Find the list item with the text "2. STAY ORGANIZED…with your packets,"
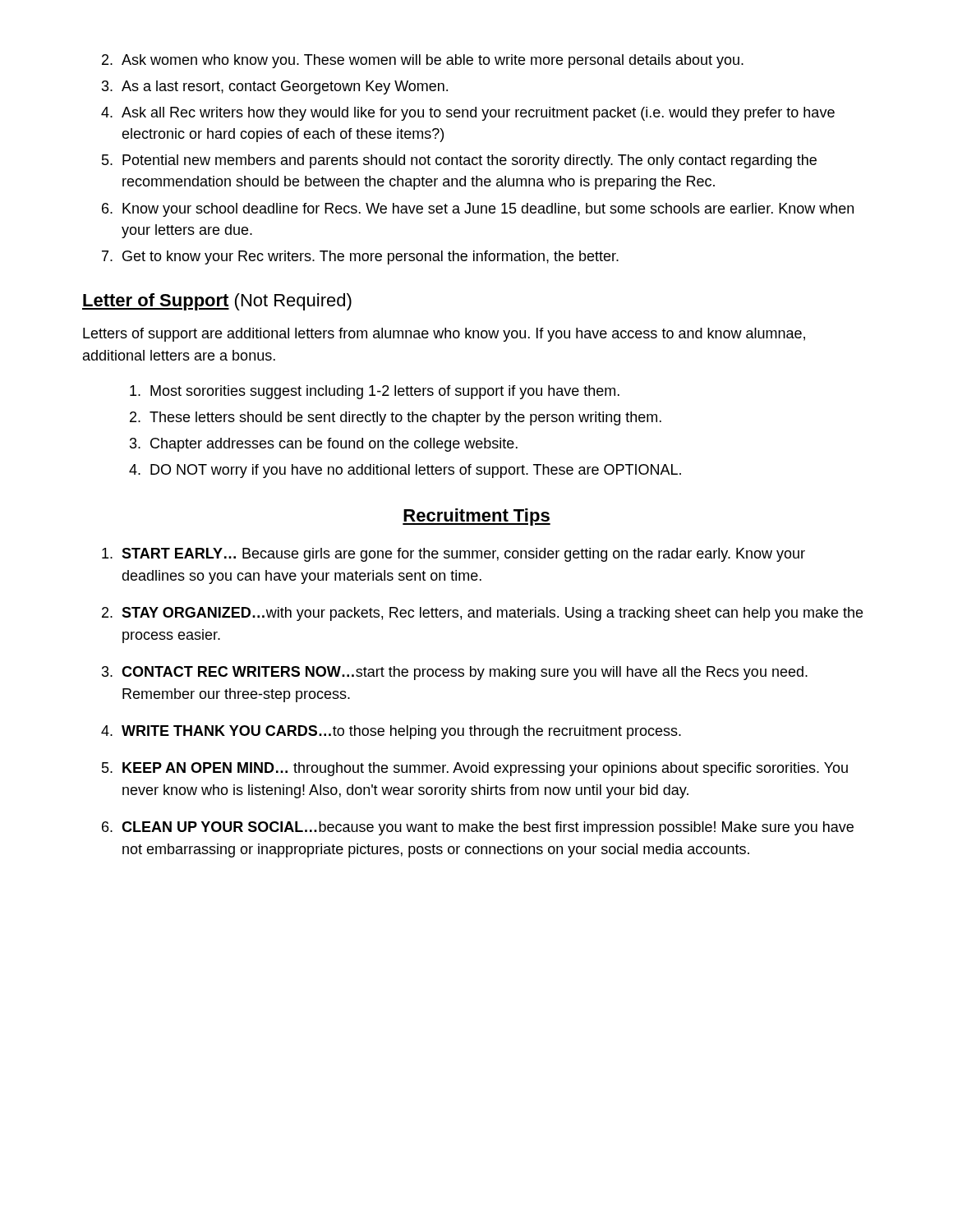953x1232 pixels. coord(476,624)
